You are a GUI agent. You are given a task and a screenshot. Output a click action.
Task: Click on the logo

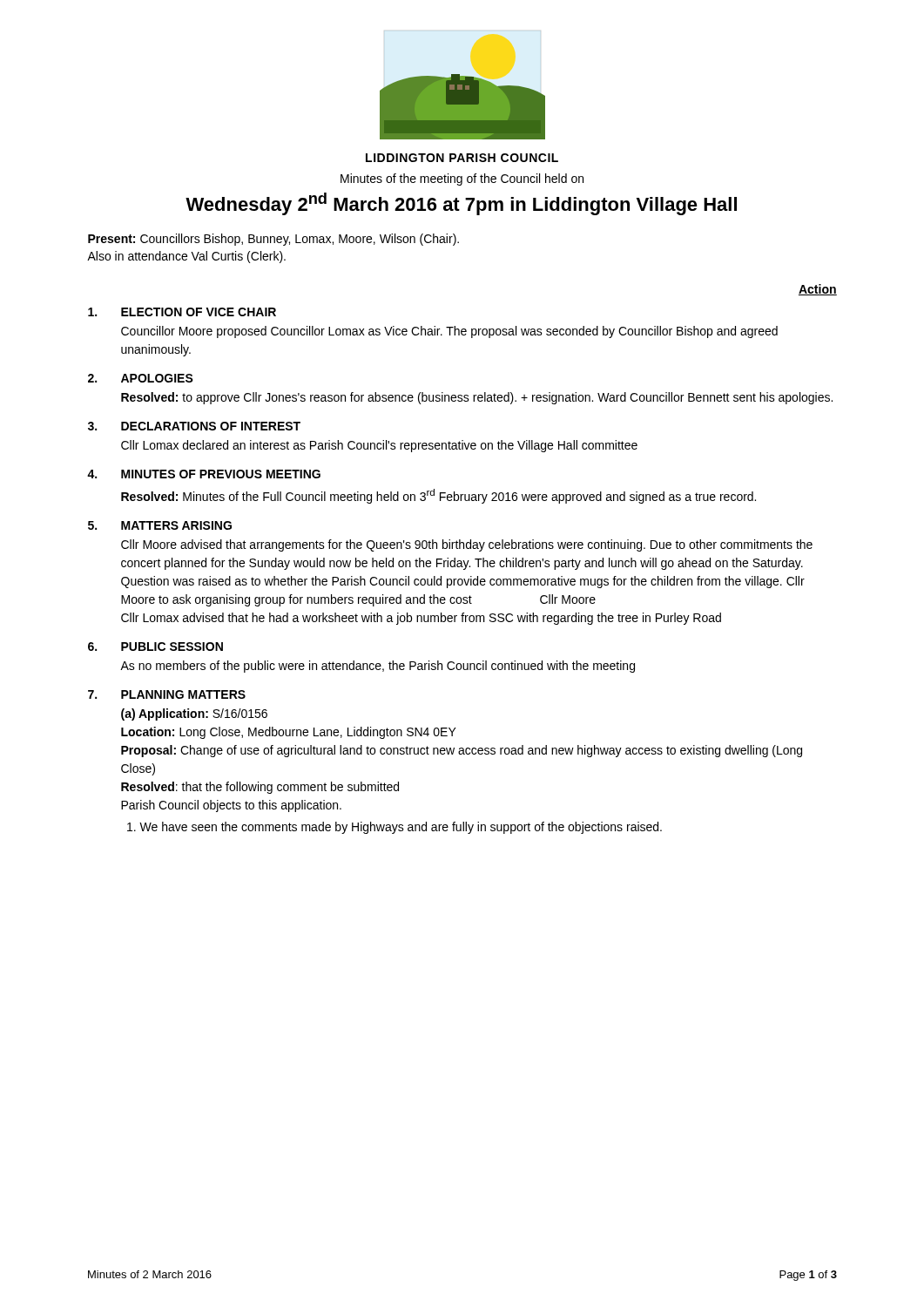click(462, 84)
